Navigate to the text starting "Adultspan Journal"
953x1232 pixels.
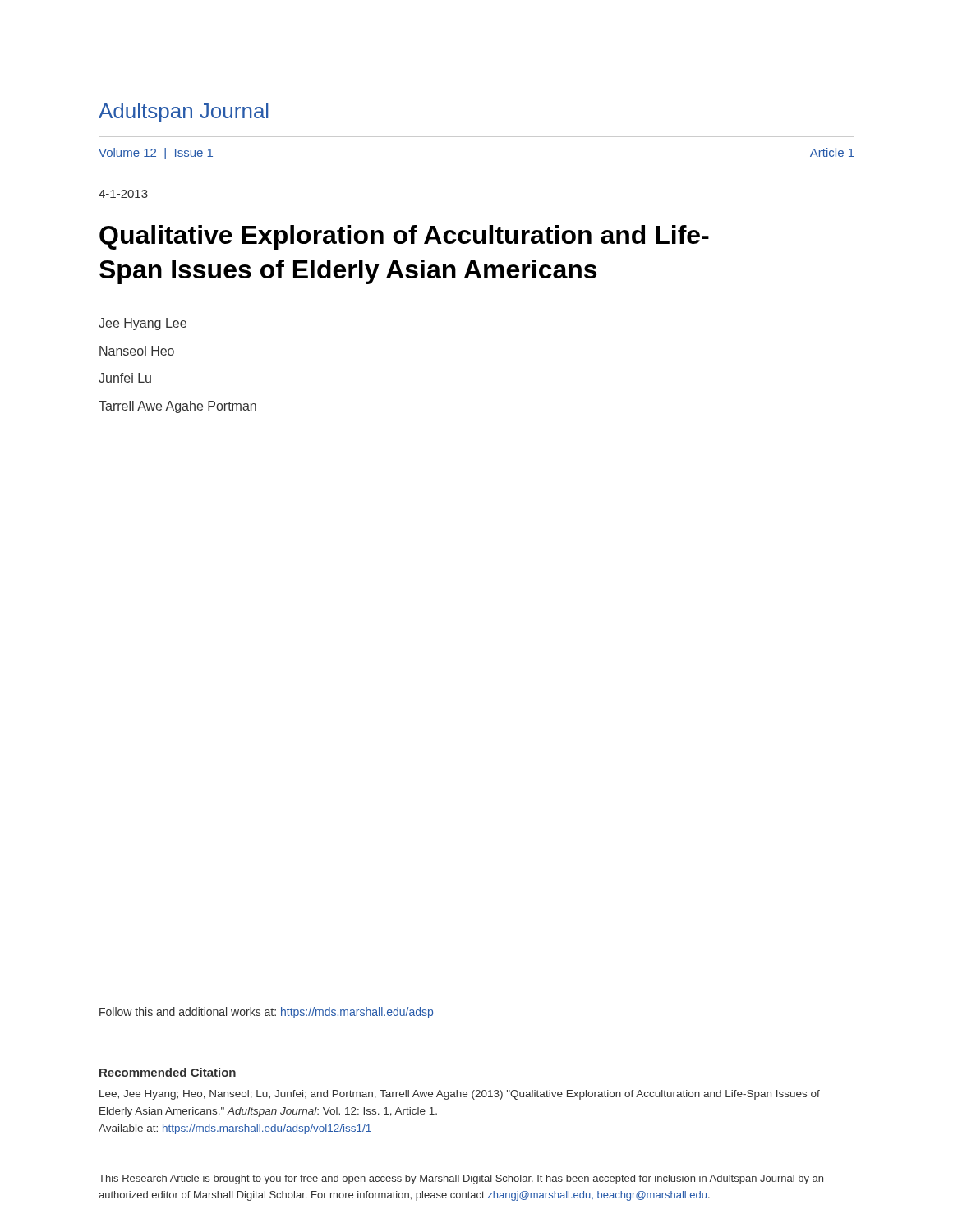(x=184, y=113)
